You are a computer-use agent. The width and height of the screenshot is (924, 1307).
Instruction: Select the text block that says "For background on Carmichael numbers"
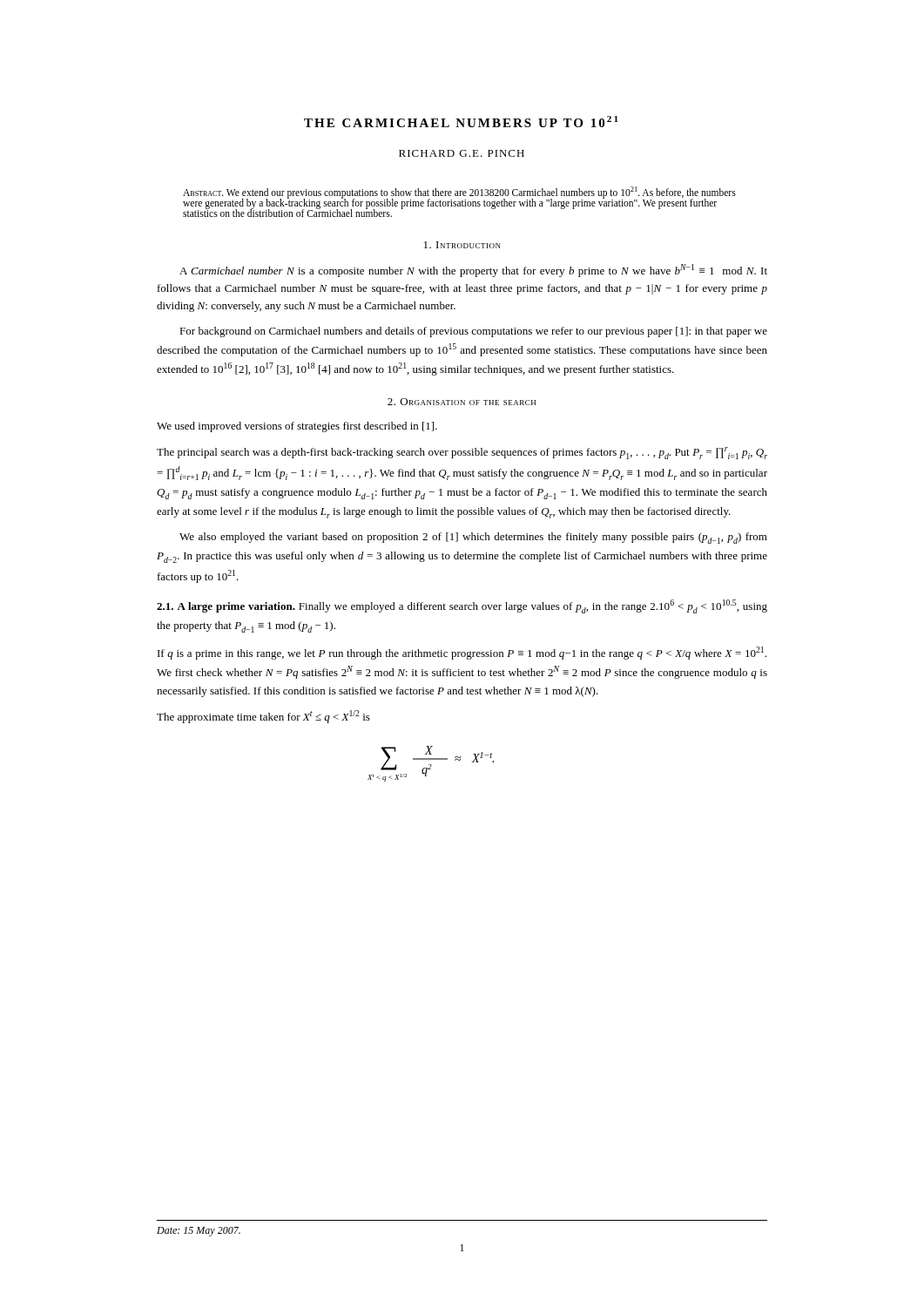[x=462, y=350]
